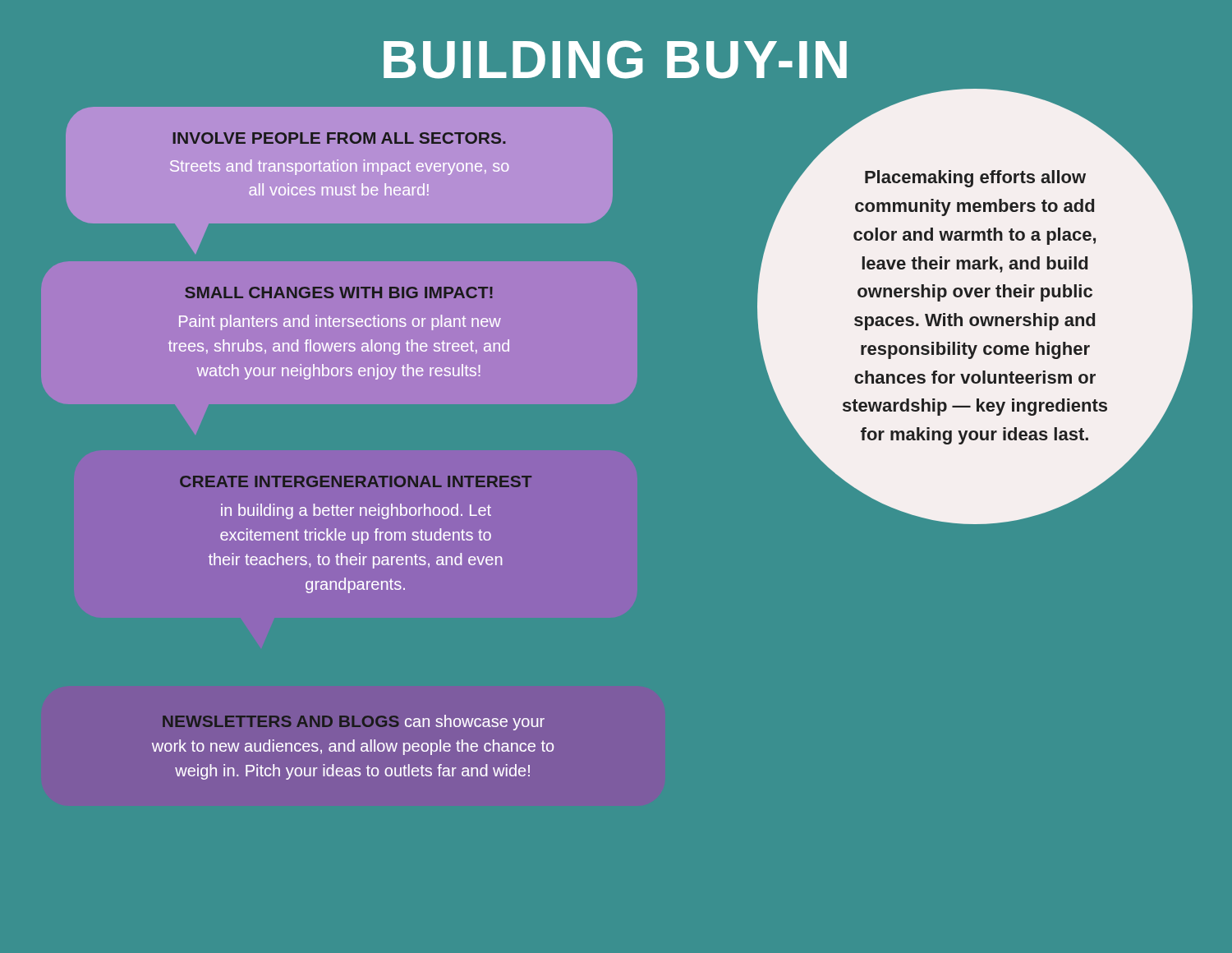This screenshot has width=1232, height=953.
Task: Click on the block starting "SMALL CHANGES WITH BIG IMPACT!"
Action: tap(339, 343)
